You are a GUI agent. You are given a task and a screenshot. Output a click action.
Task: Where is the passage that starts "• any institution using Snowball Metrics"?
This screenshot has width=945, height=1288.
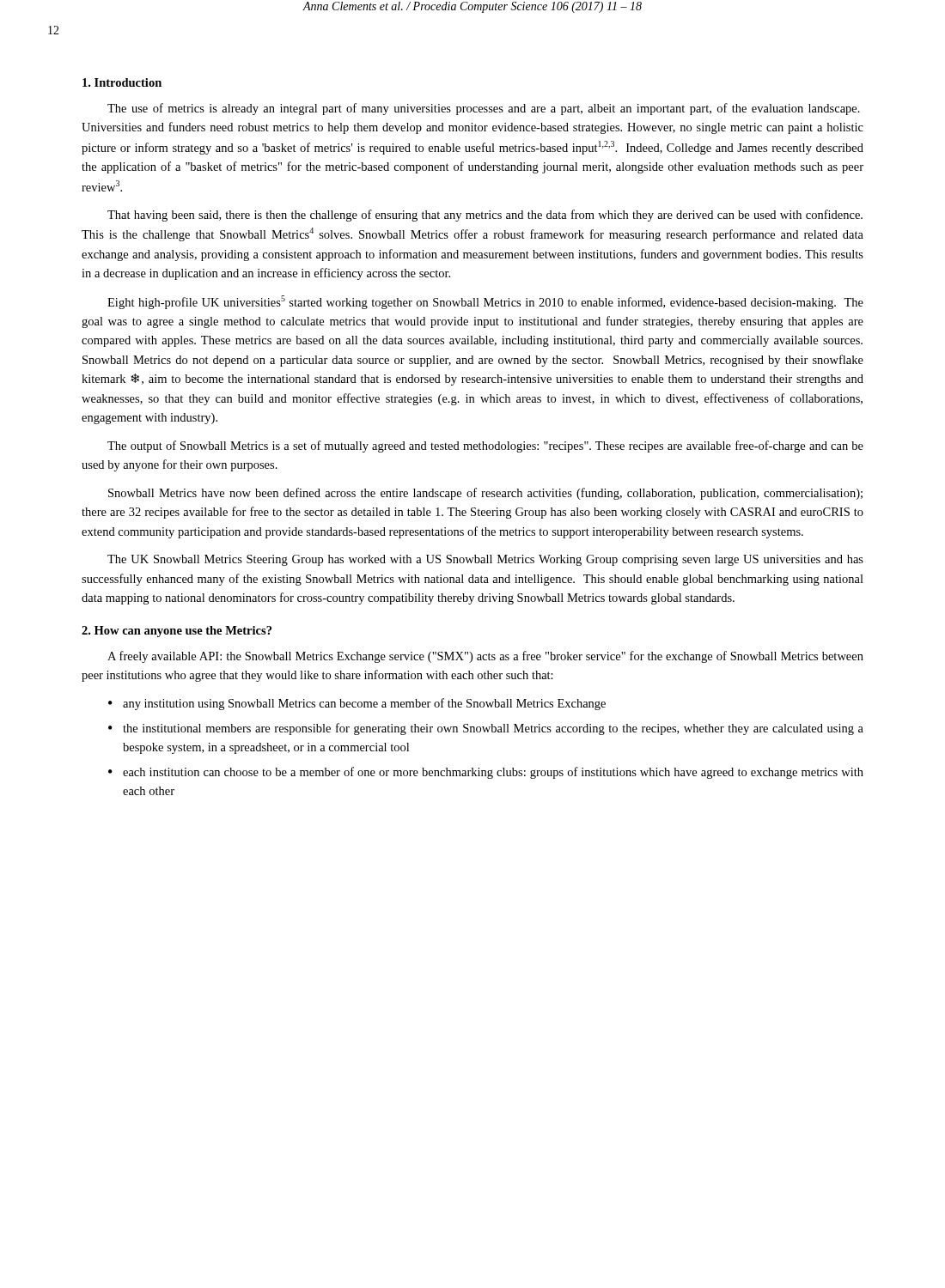[357, 703]
